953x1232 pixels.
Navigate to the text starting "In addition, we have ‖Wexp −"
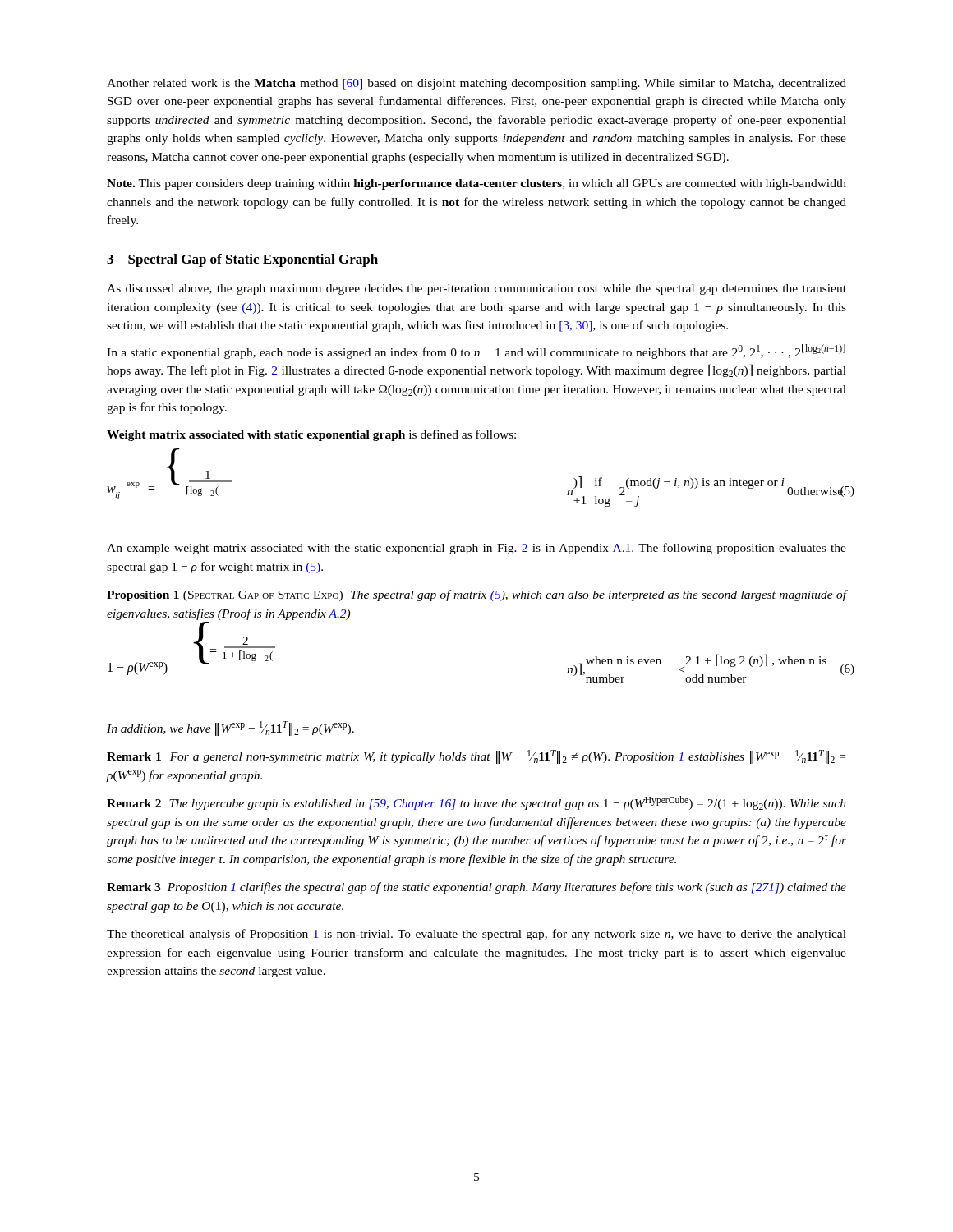(230, 729)
